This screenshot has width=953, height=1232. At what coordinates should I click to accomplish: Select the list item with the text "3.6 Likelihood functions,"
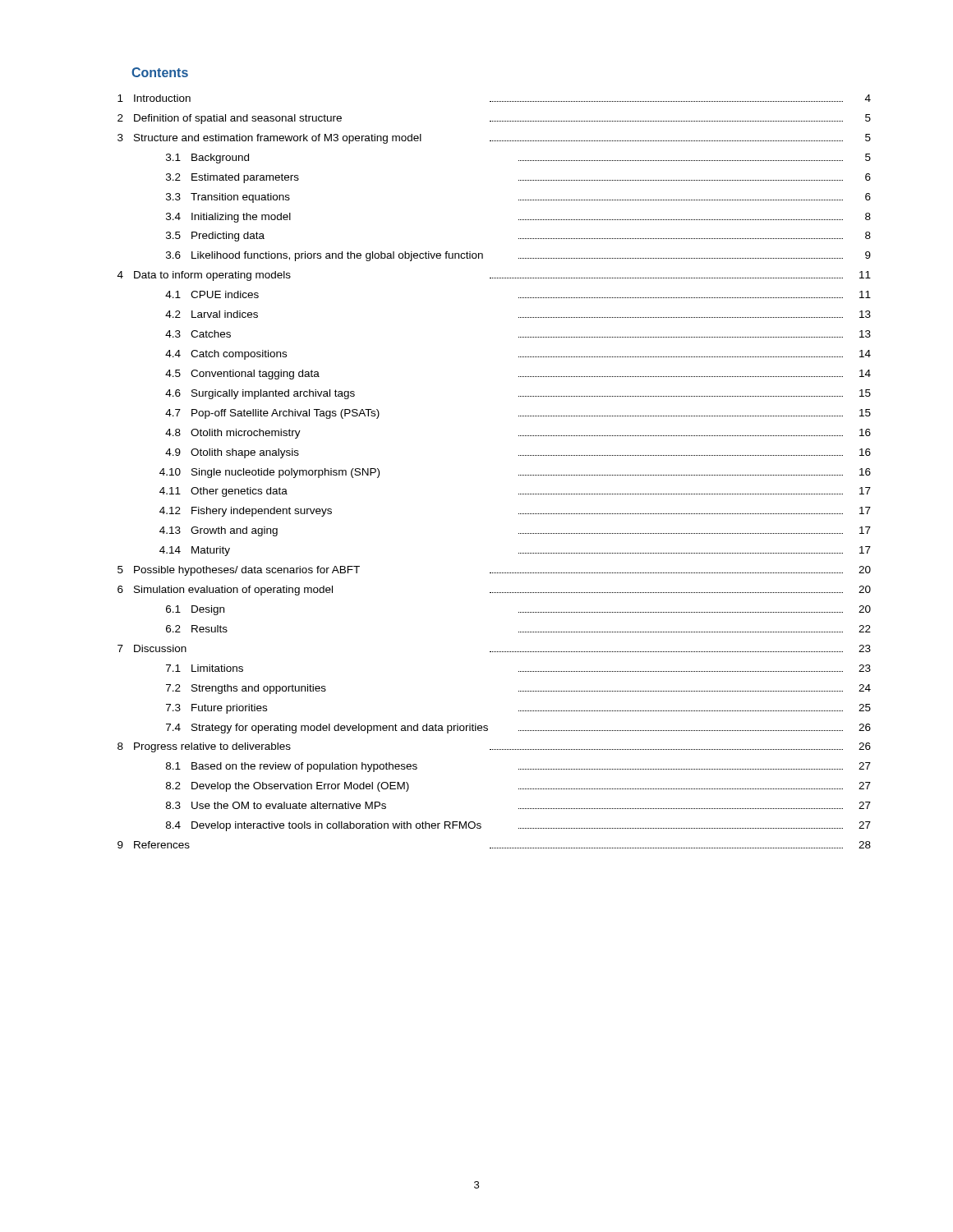(518, 256)
